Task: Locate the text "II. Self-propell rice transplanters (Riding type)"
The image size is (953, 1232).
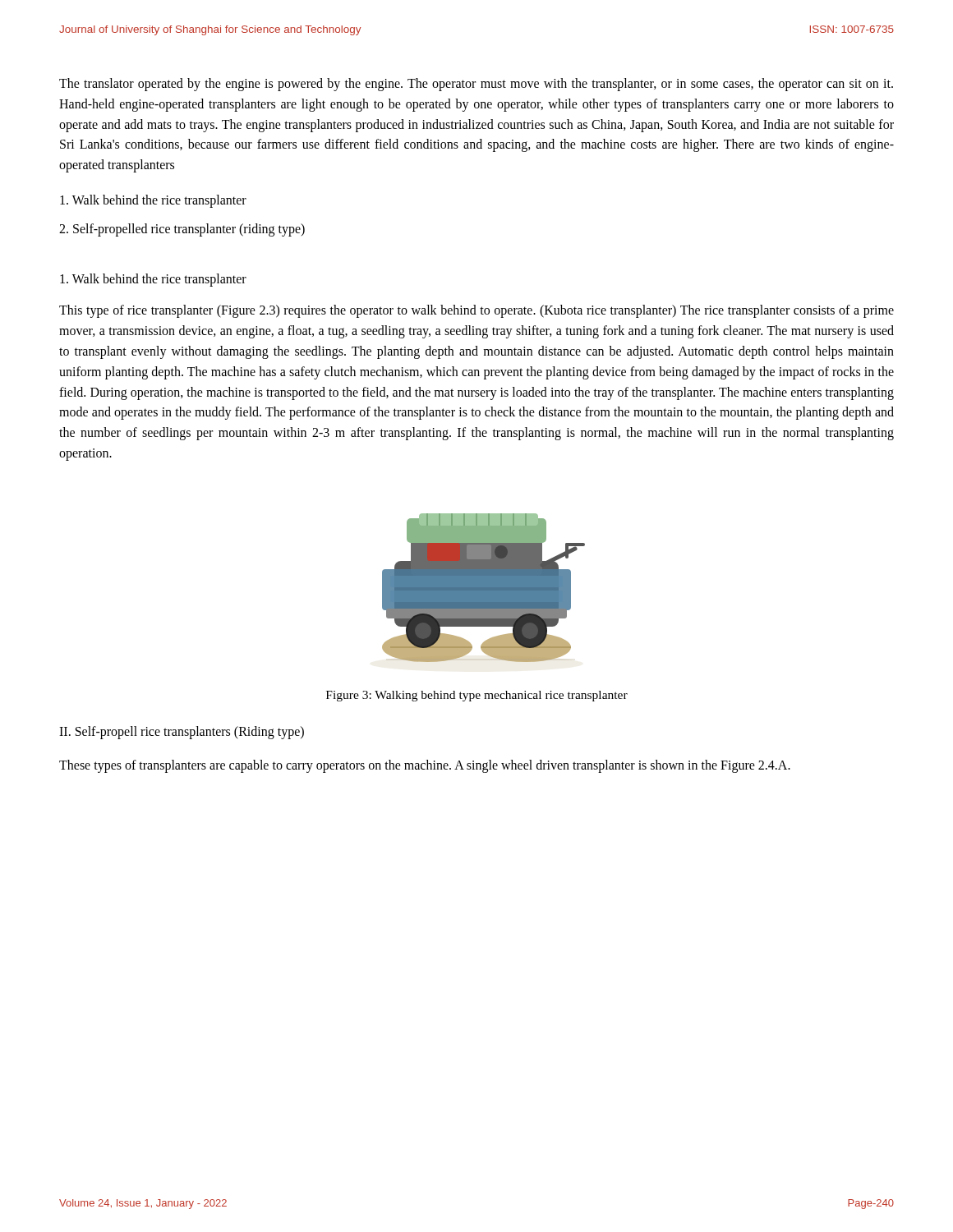Action: pyautogui.click(x=182, y=731)
